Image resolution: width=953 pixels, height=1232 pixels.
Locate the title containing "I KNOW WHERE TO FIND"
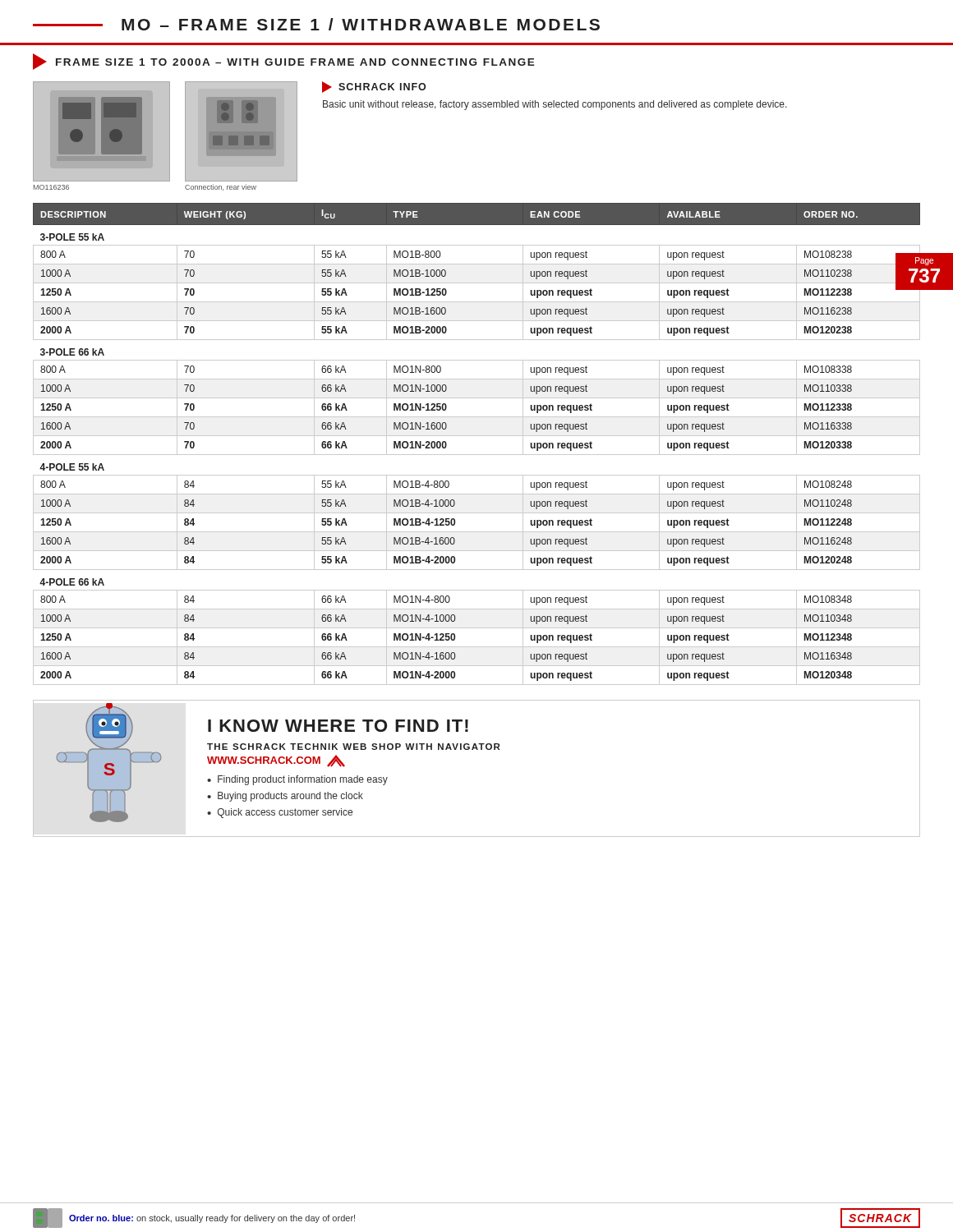tap(339, 725)
